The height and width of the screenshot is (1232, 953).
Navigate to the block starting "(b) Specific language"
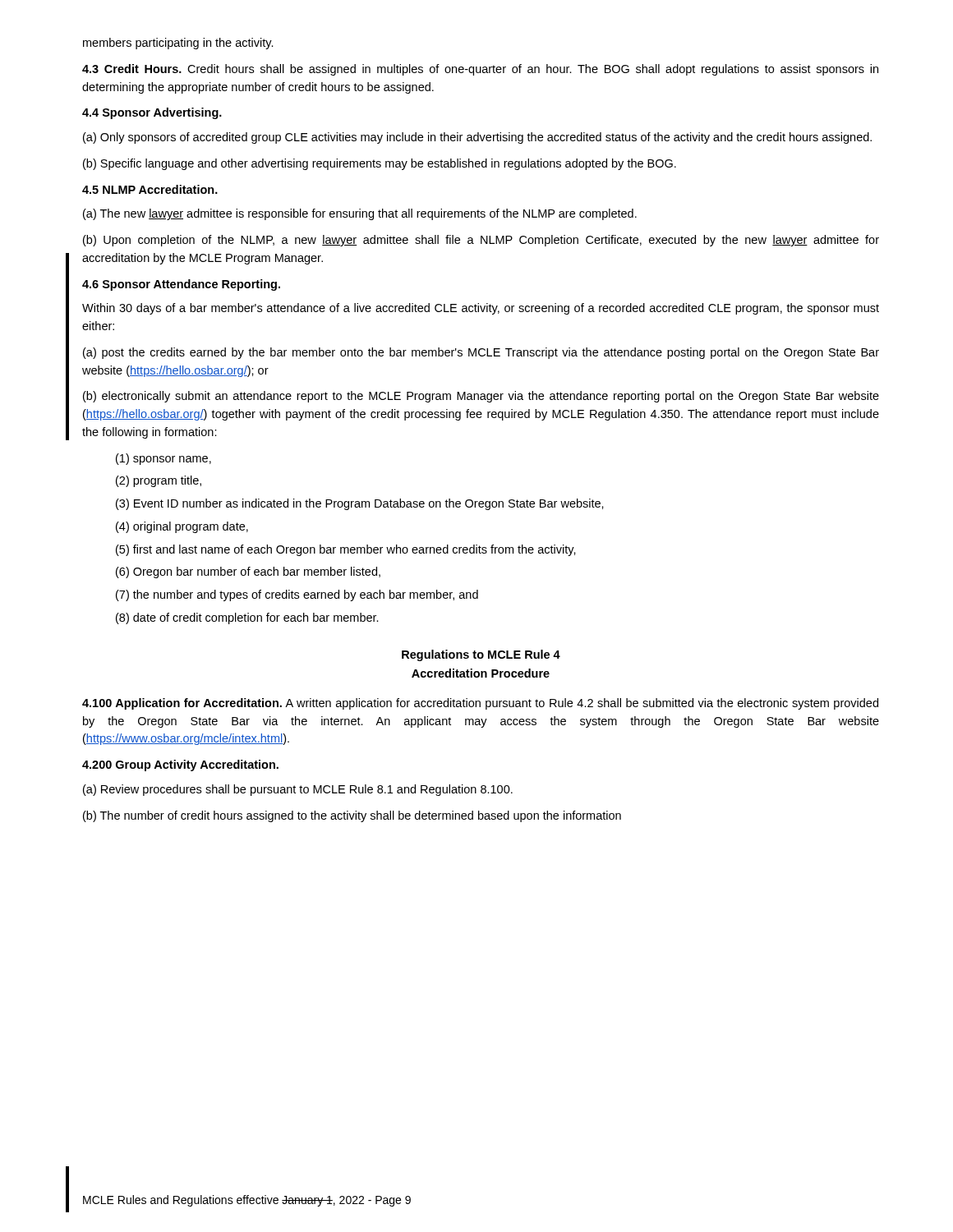pyautogui.click(x=481, y=164)
